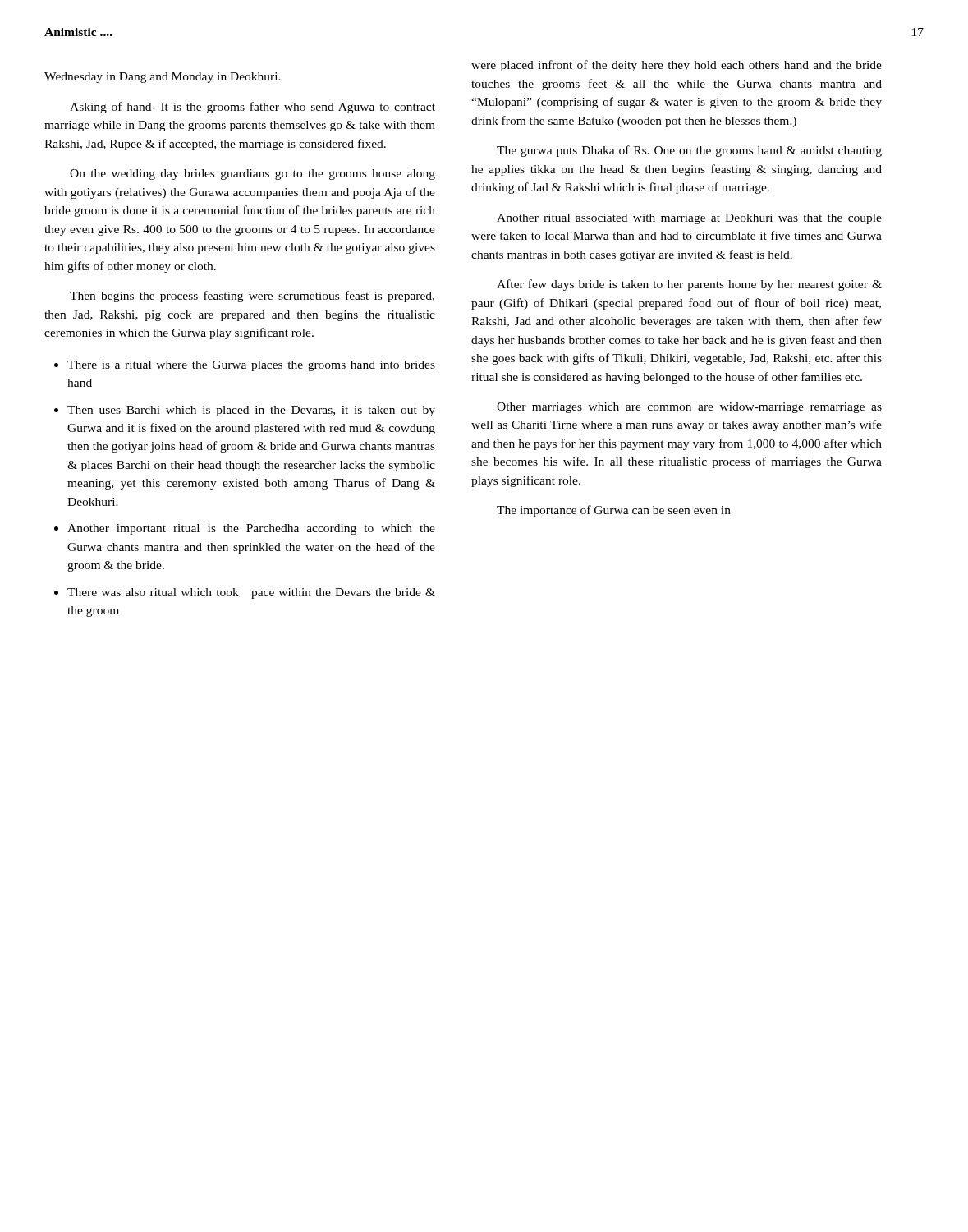Locate the region starting "The importance of"
968x1232 pixels.
[x=677, y=511]
